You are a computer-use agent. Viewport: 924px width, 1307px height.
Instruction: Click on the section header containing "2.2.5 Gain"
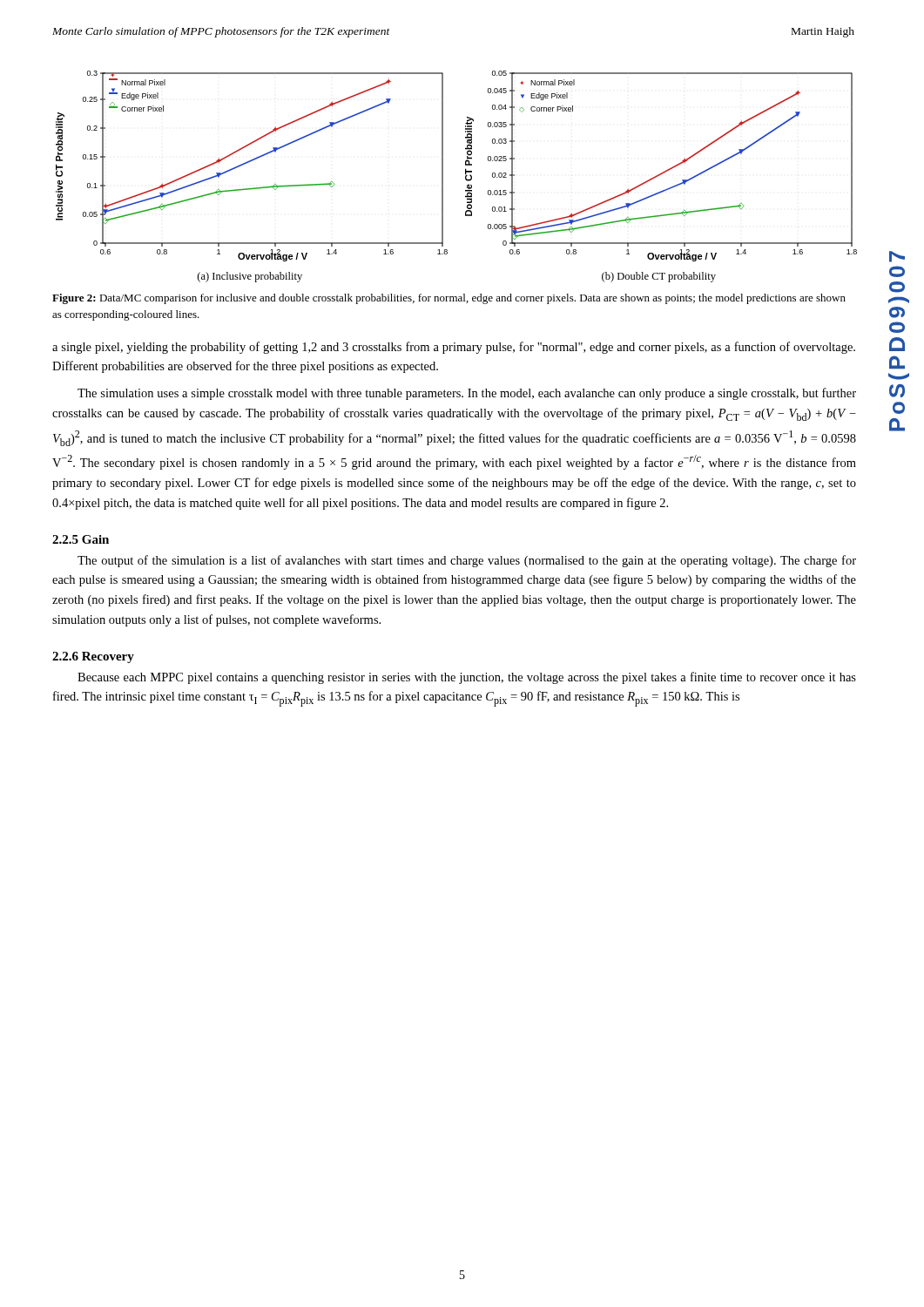coord(81,539)
